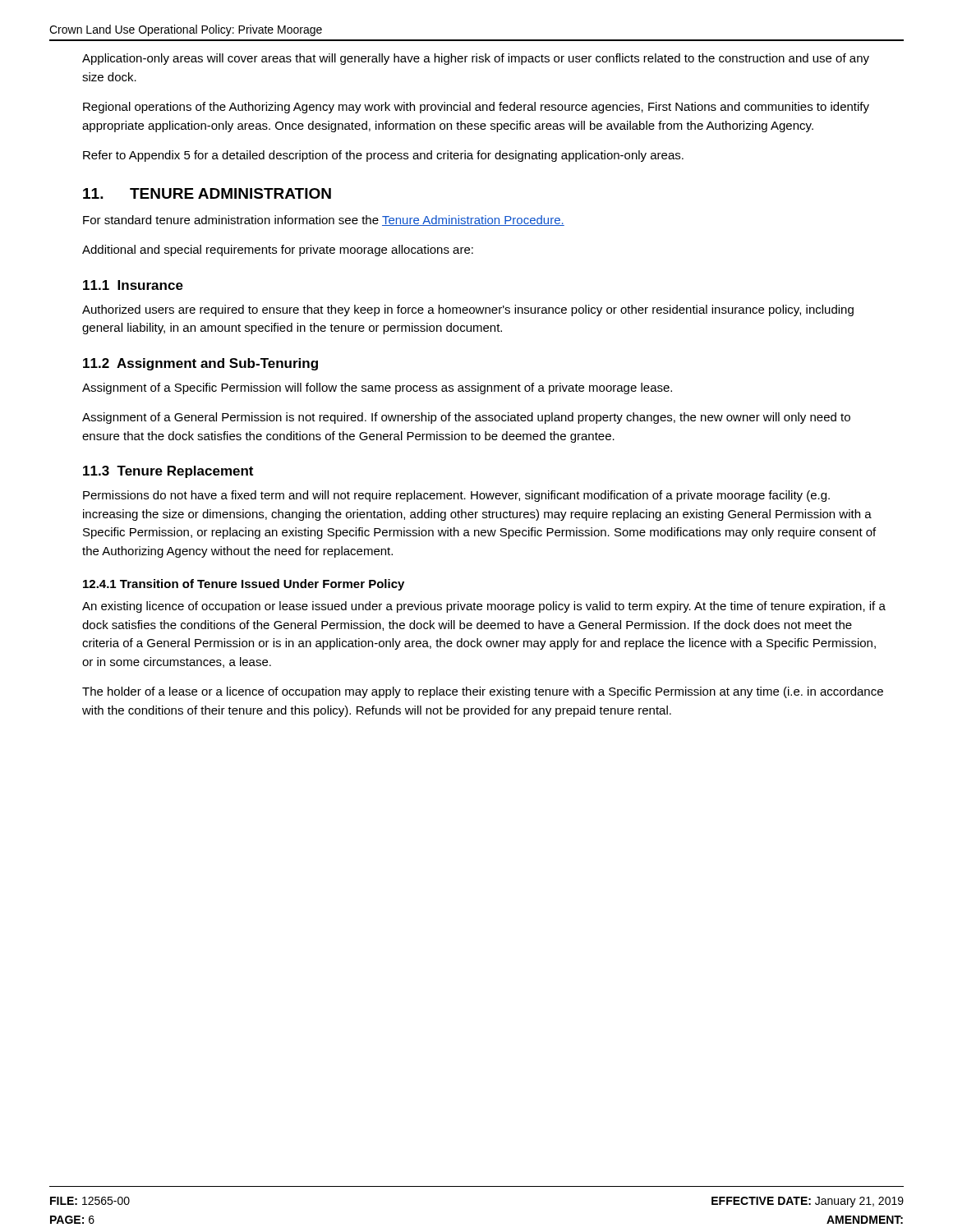Image resolution: width=953 pixels, height=1232 pixels.
Task: Find "11. TENURE ADMINISTRATION" on this page
Action: [x=207, y=193]
